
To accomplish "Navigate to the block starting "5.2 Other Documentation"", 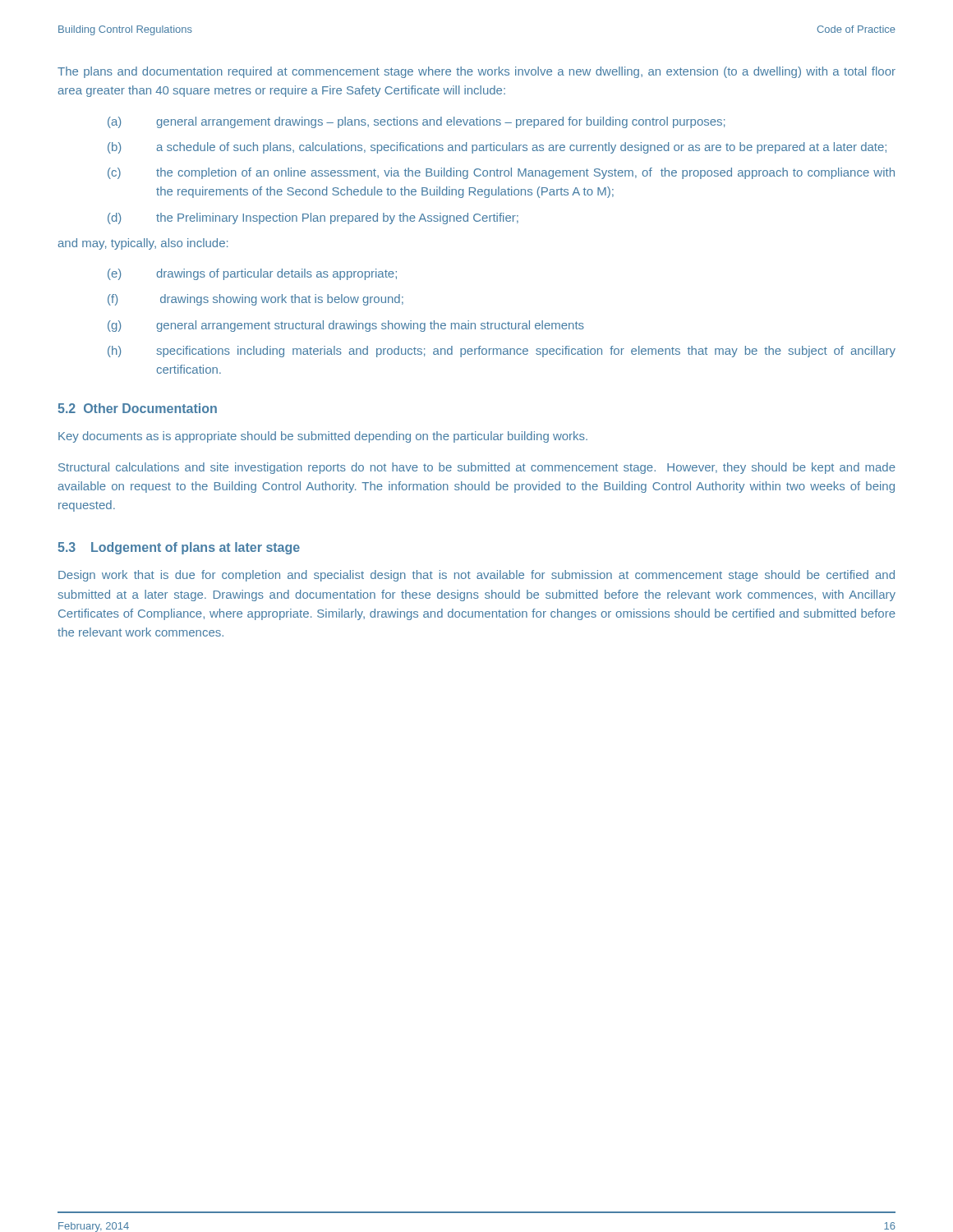I will (137, 409).
